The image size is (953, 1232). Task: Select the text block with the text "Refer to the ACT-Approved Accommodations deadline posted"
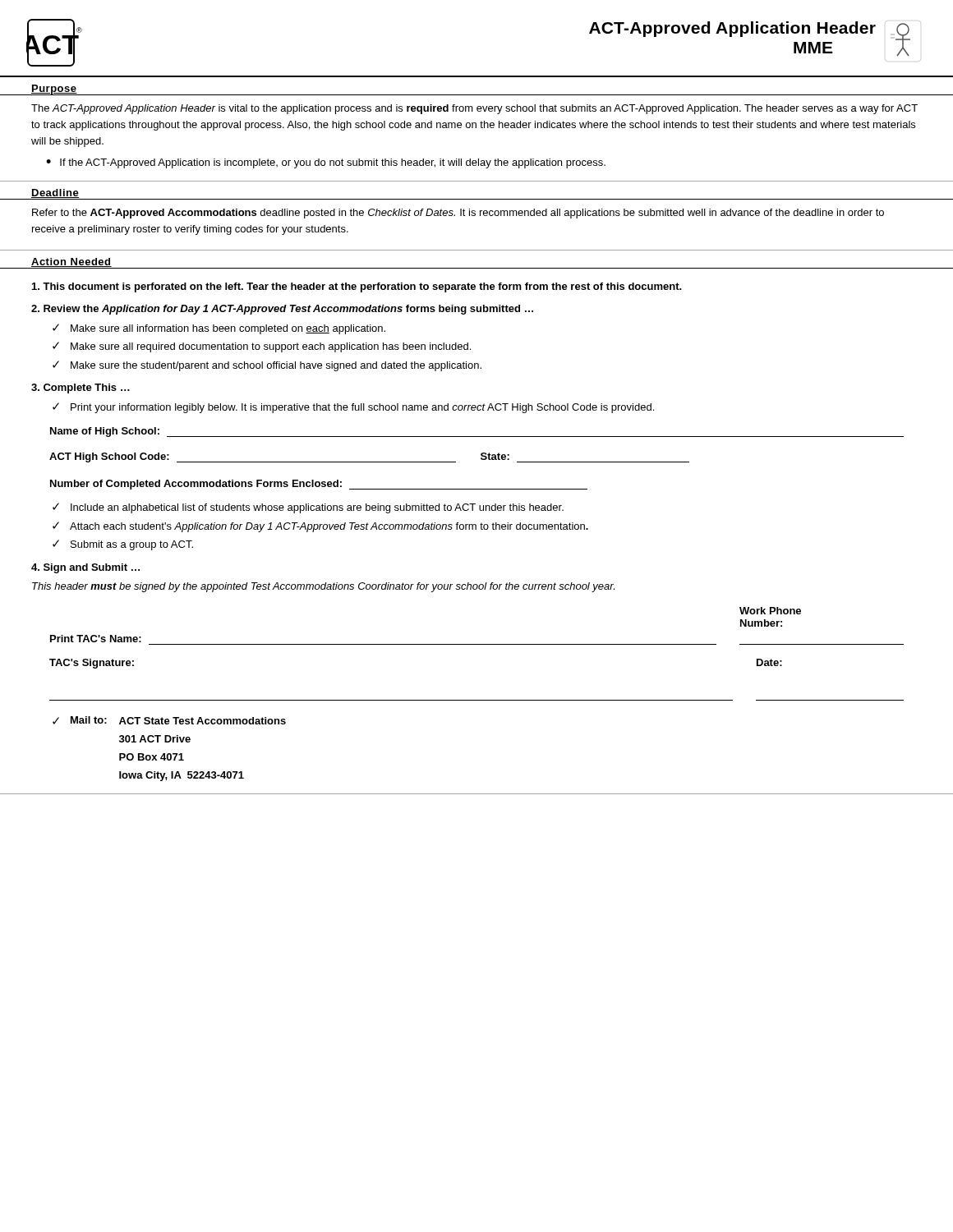click(x=458, y=221)
